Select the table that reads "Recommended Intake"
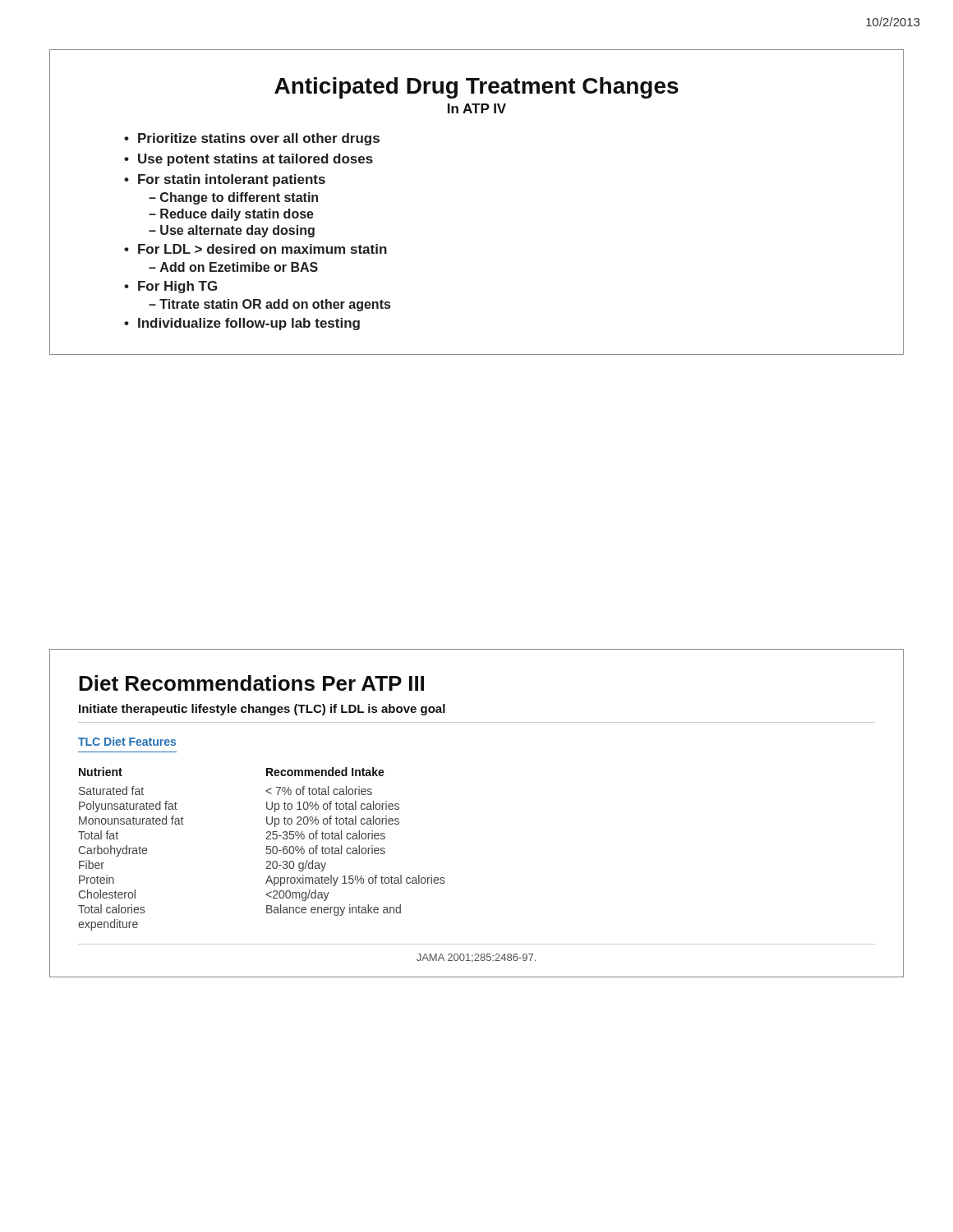The image size is (953, 1232). tap(476, 850)
